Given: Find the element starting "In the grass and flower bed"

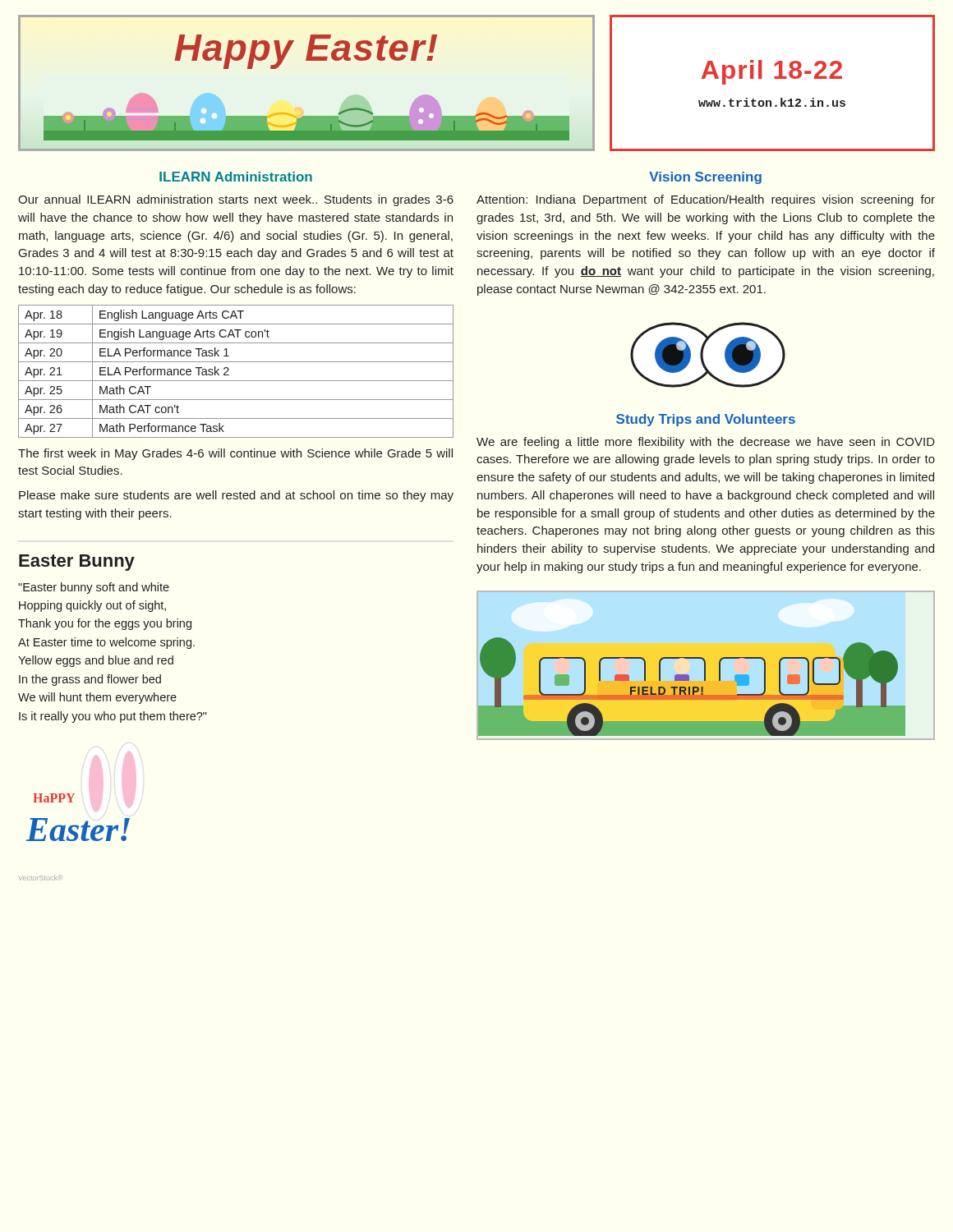Looking at the screenshot, I should tap(90, 679).
